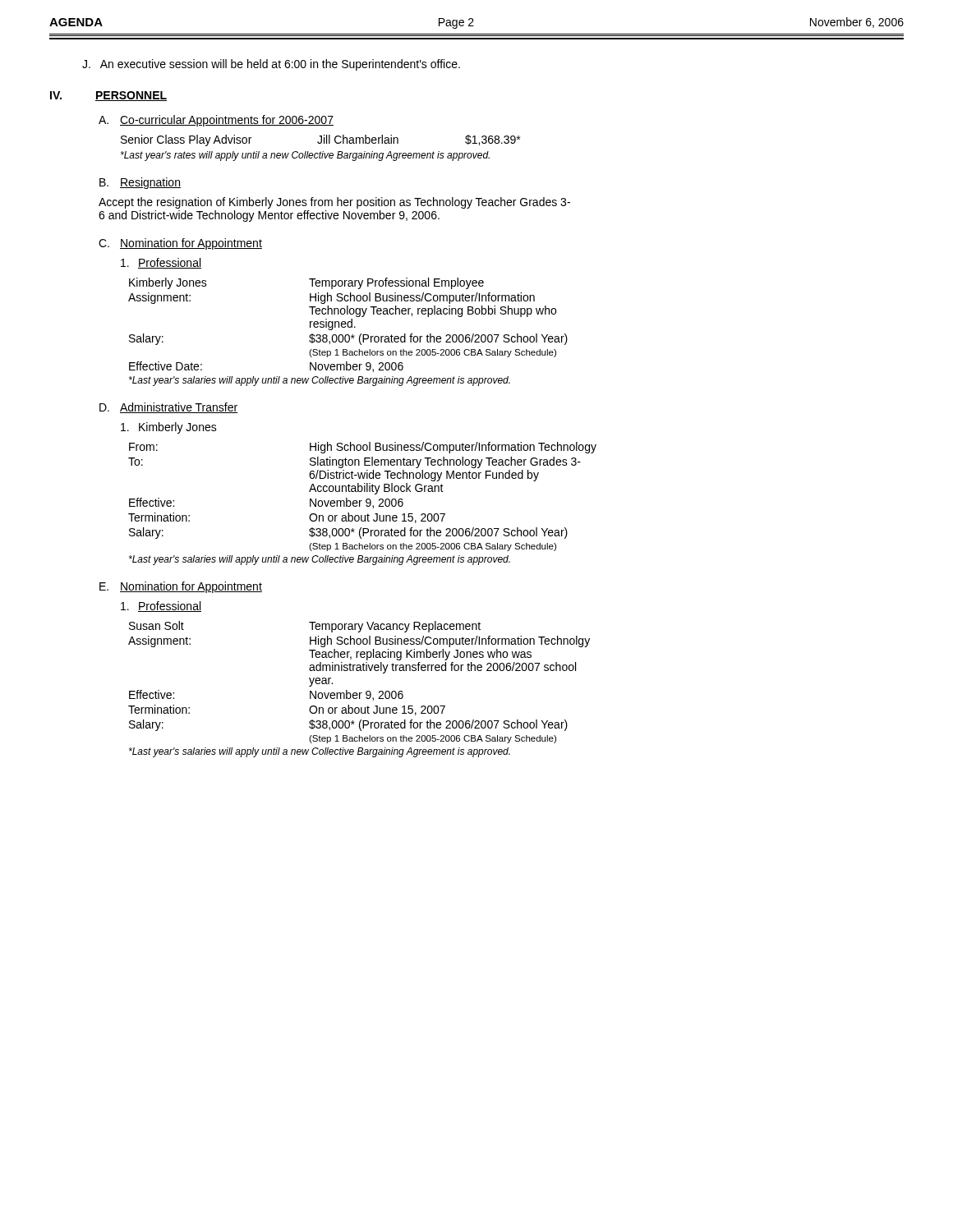The height and width of the screenshot is (1232, 953).
Task: Navigate to the block starting "1. Kimberly Jones"
Action: point(168,427)
